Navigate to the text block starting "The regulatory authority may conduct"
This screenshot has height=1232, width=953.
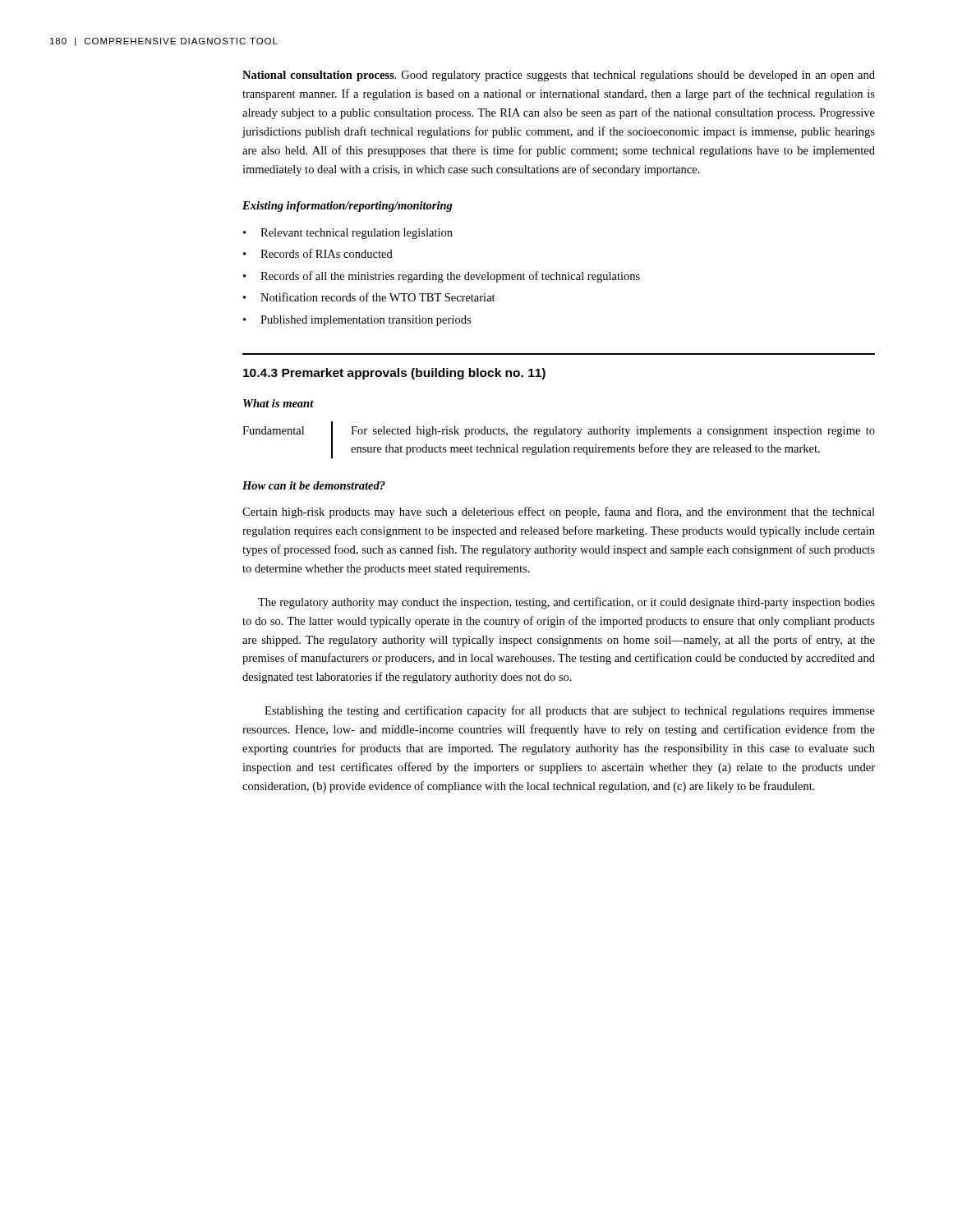[x=559, y=639]
